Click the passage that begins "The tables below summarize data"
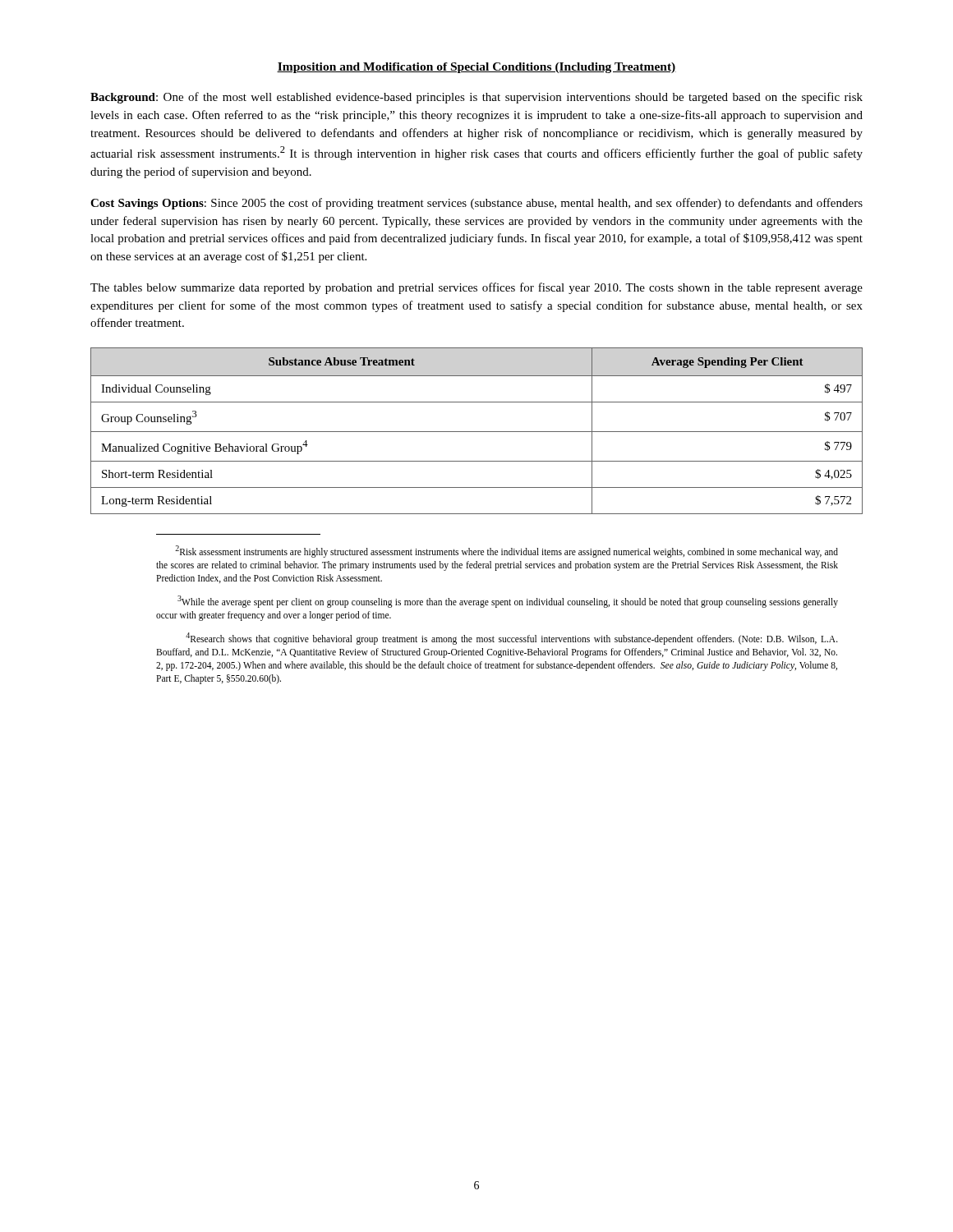The width and height of the screenshot is (953, 1232). pos(476,305)
